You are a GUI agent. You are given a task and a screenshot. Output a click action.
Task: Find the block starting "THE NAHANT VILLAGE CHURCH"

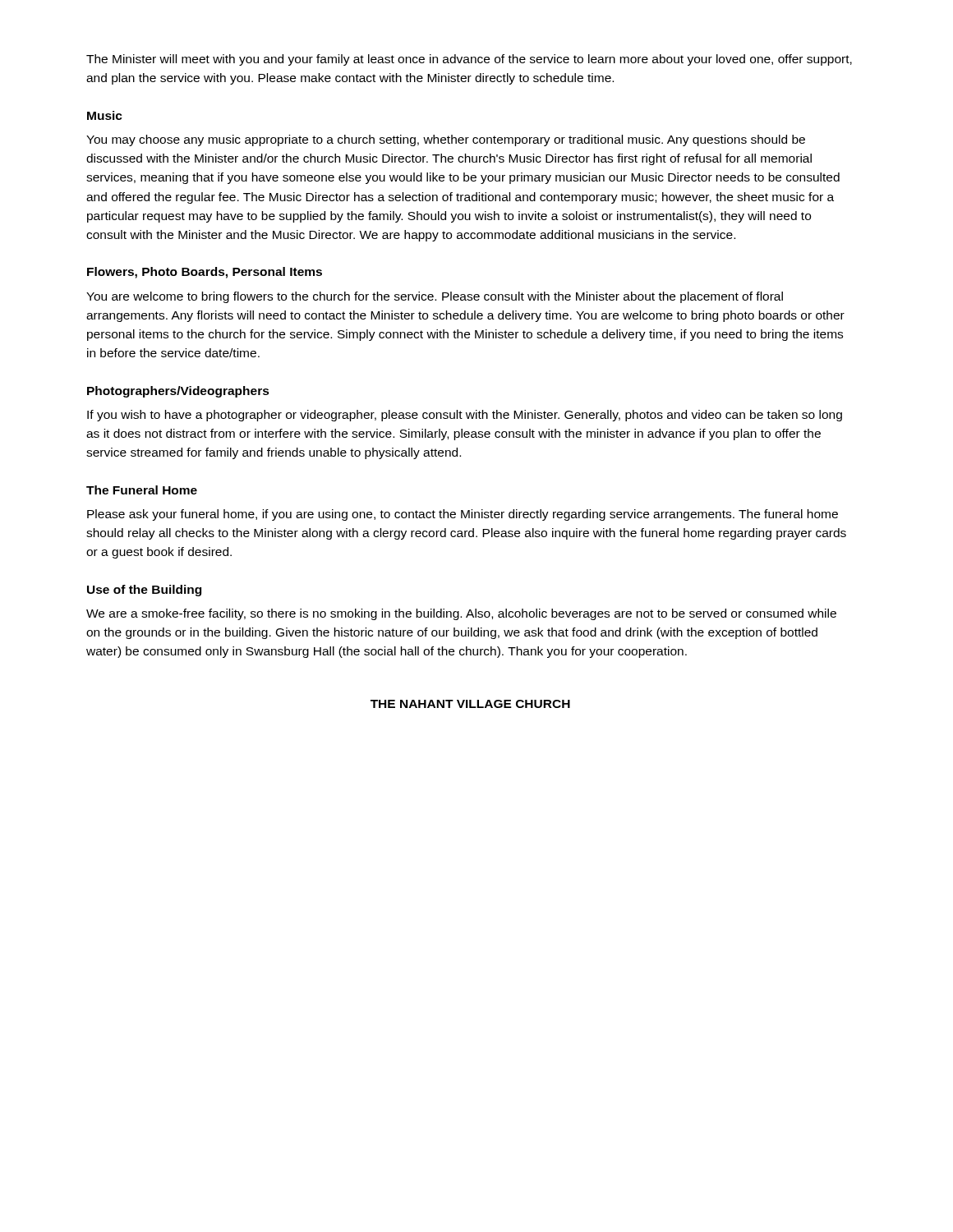click(470, 703)
